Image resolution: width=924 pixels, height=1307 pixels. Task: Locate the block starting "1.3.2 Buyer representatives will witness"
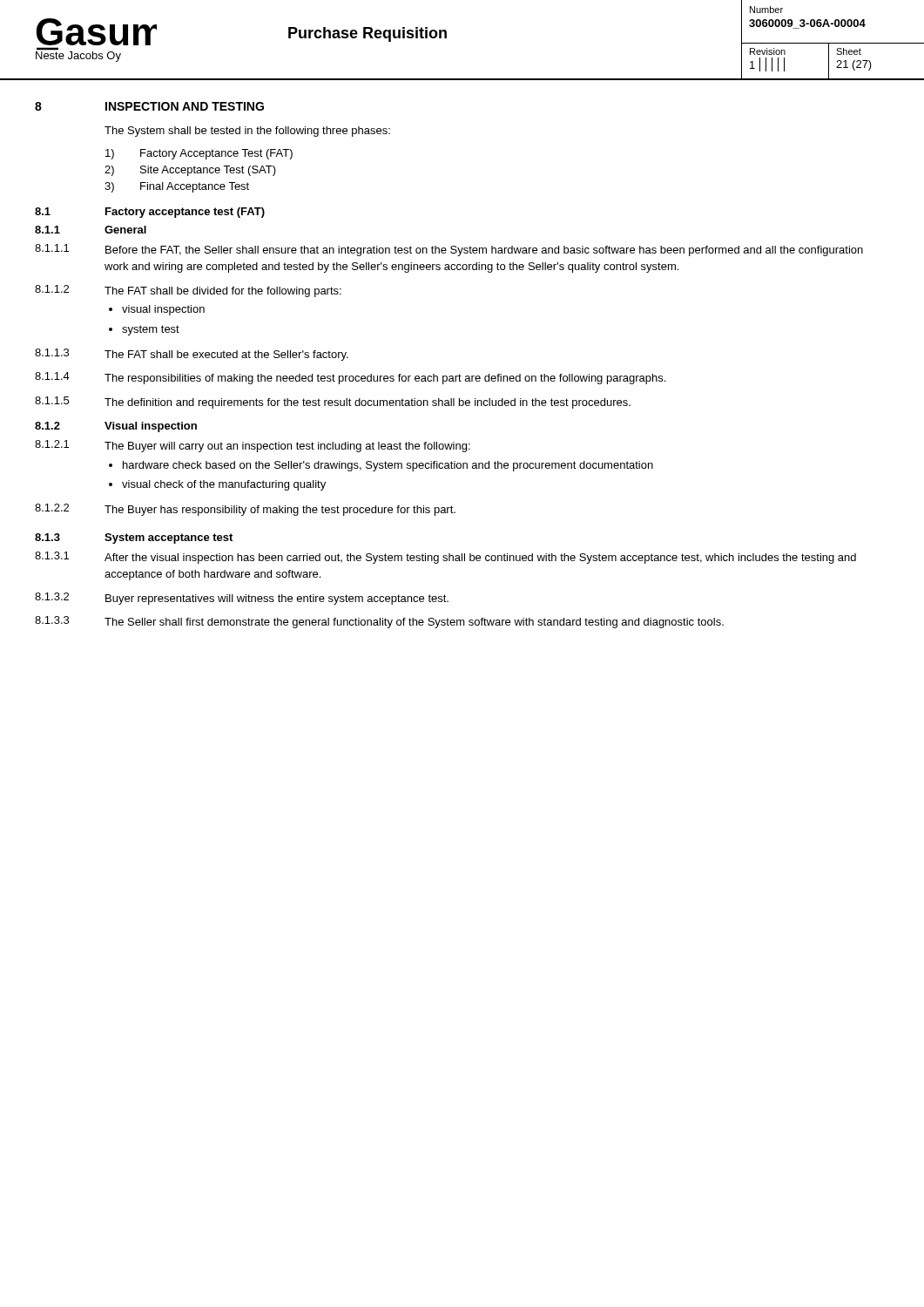(242, 599)
